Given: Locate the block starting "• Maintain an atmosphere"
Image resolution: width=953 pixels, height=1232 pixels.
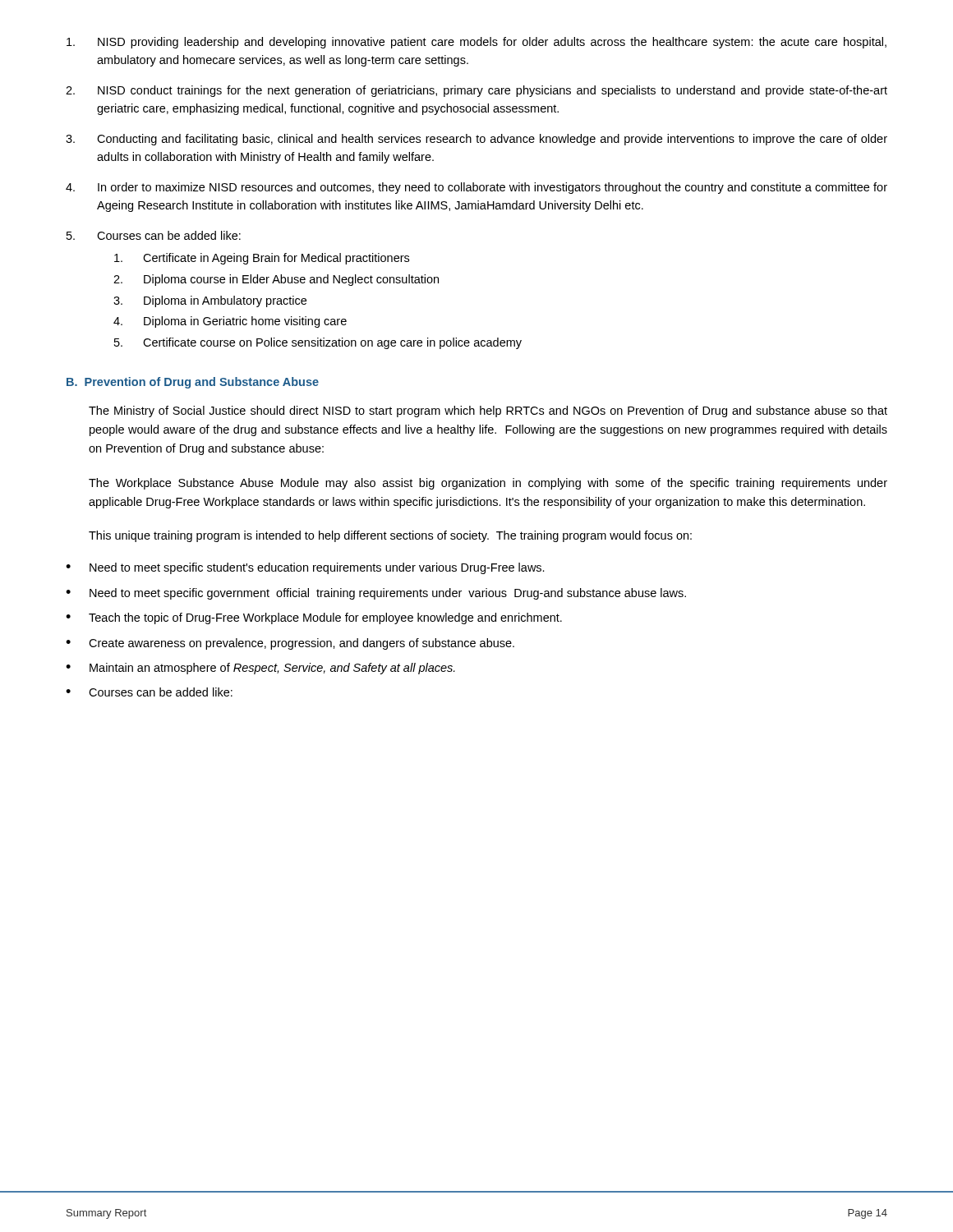Looking at the screenshot, I should coord(260,669).
